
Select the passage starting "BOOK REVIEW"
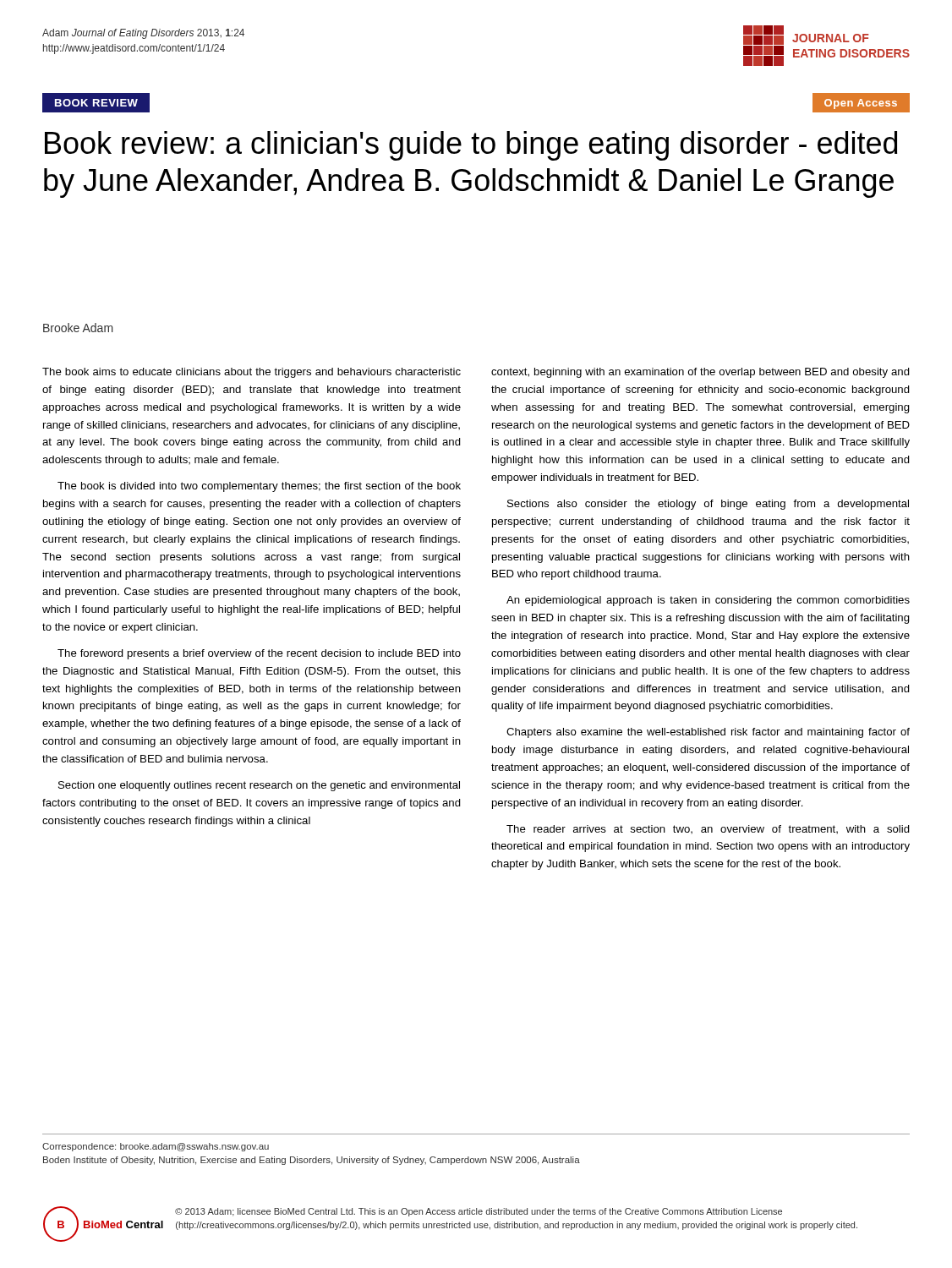(x=96, y=103)
